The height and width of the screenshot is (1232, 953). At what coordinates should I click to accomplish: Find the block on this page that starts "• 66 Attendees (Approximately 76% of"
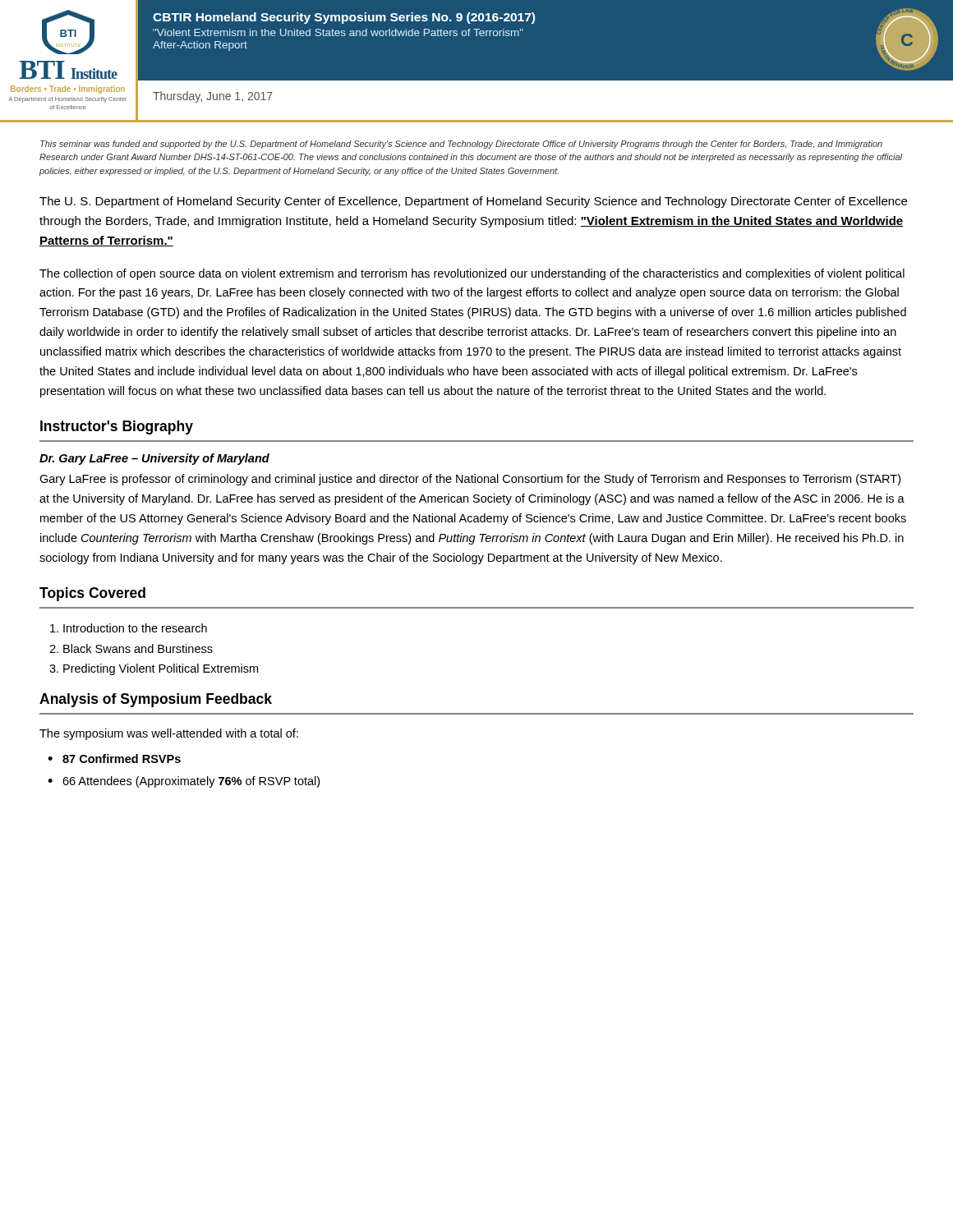184,782
